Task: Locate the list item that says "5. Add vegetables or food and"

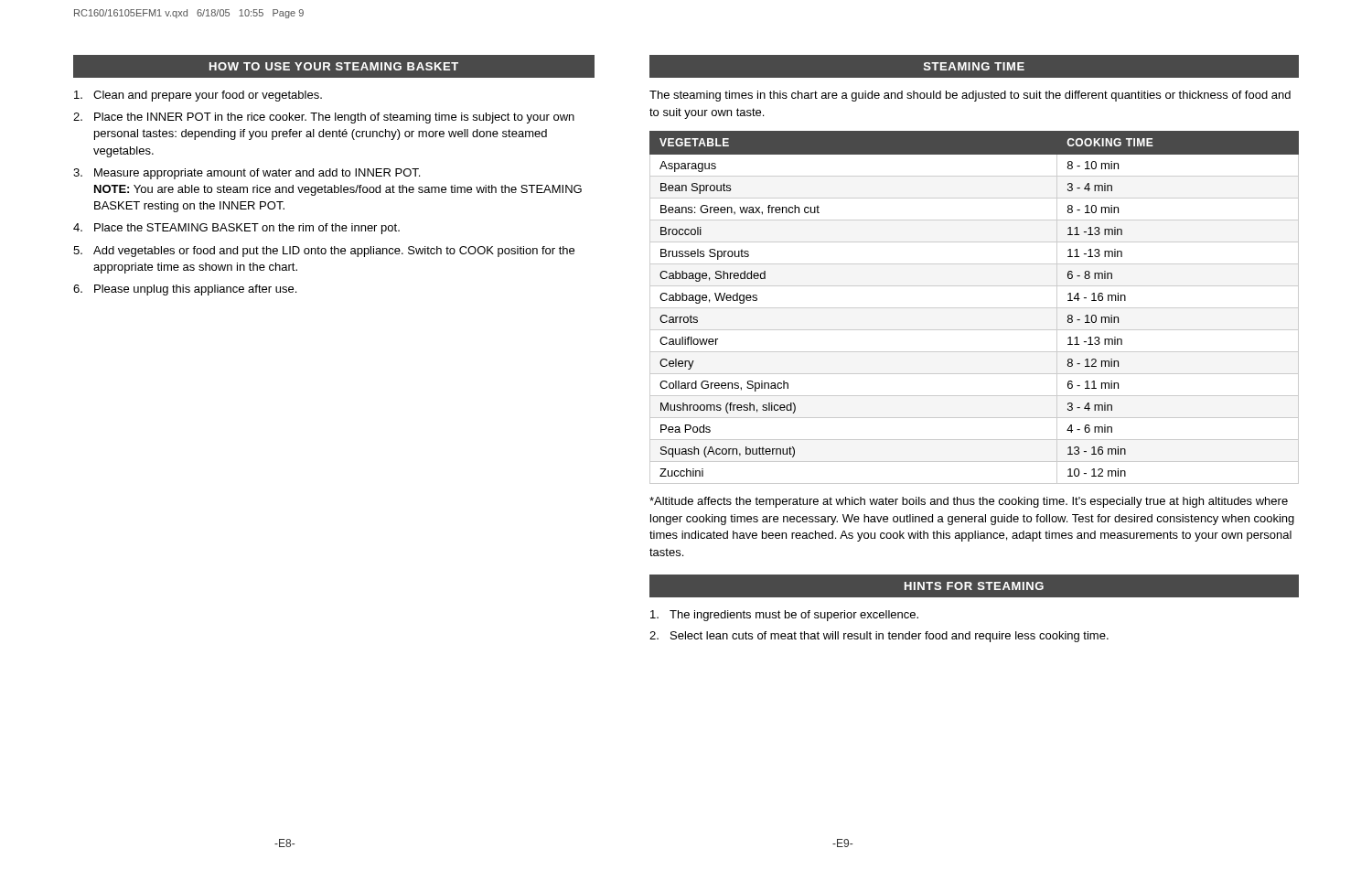Action: [x=334, y=259]
